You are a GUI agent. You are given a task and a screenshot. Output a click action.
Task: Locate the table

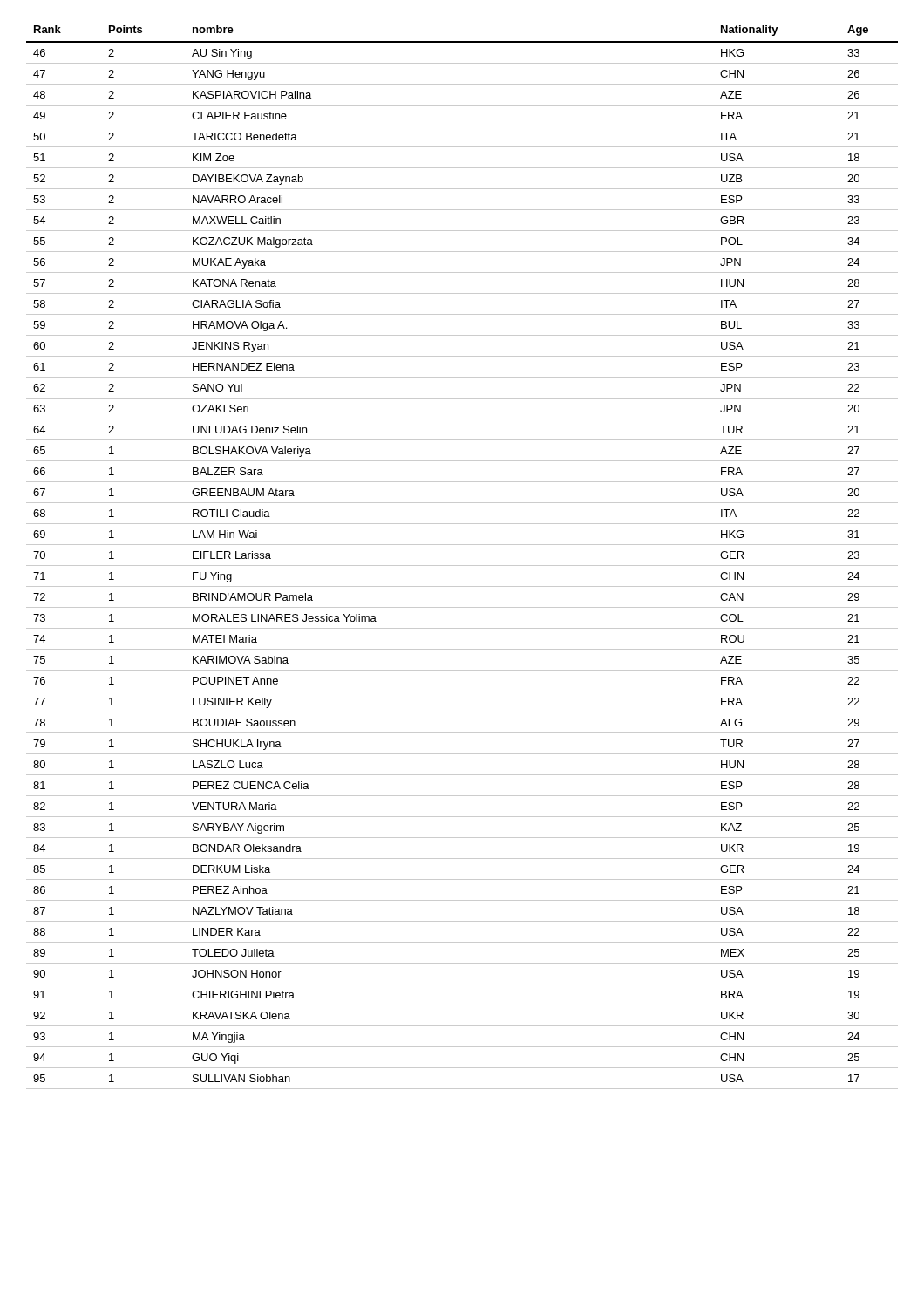point(462,553)
